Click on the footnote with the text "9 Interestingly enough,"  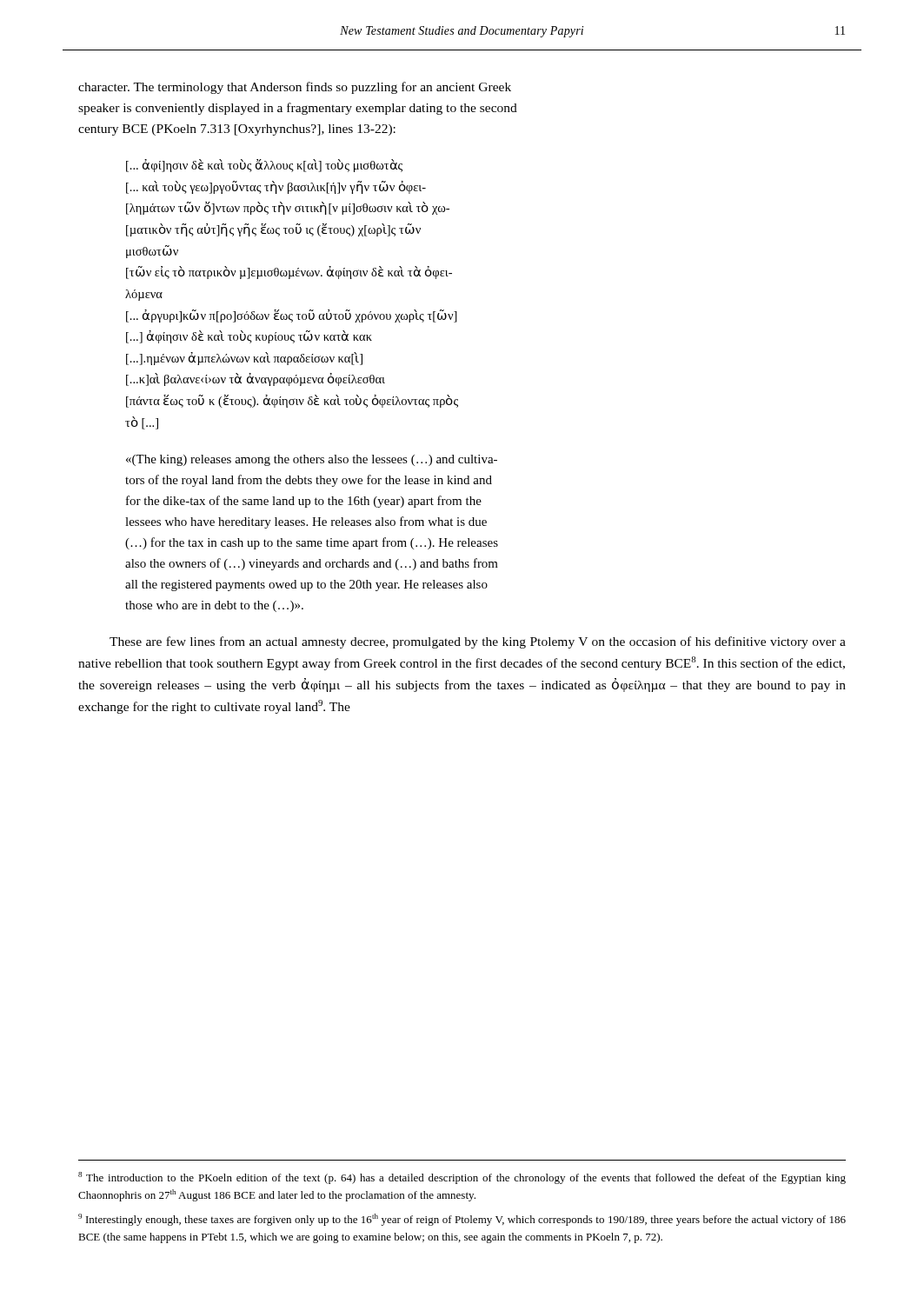point(462,1227)
